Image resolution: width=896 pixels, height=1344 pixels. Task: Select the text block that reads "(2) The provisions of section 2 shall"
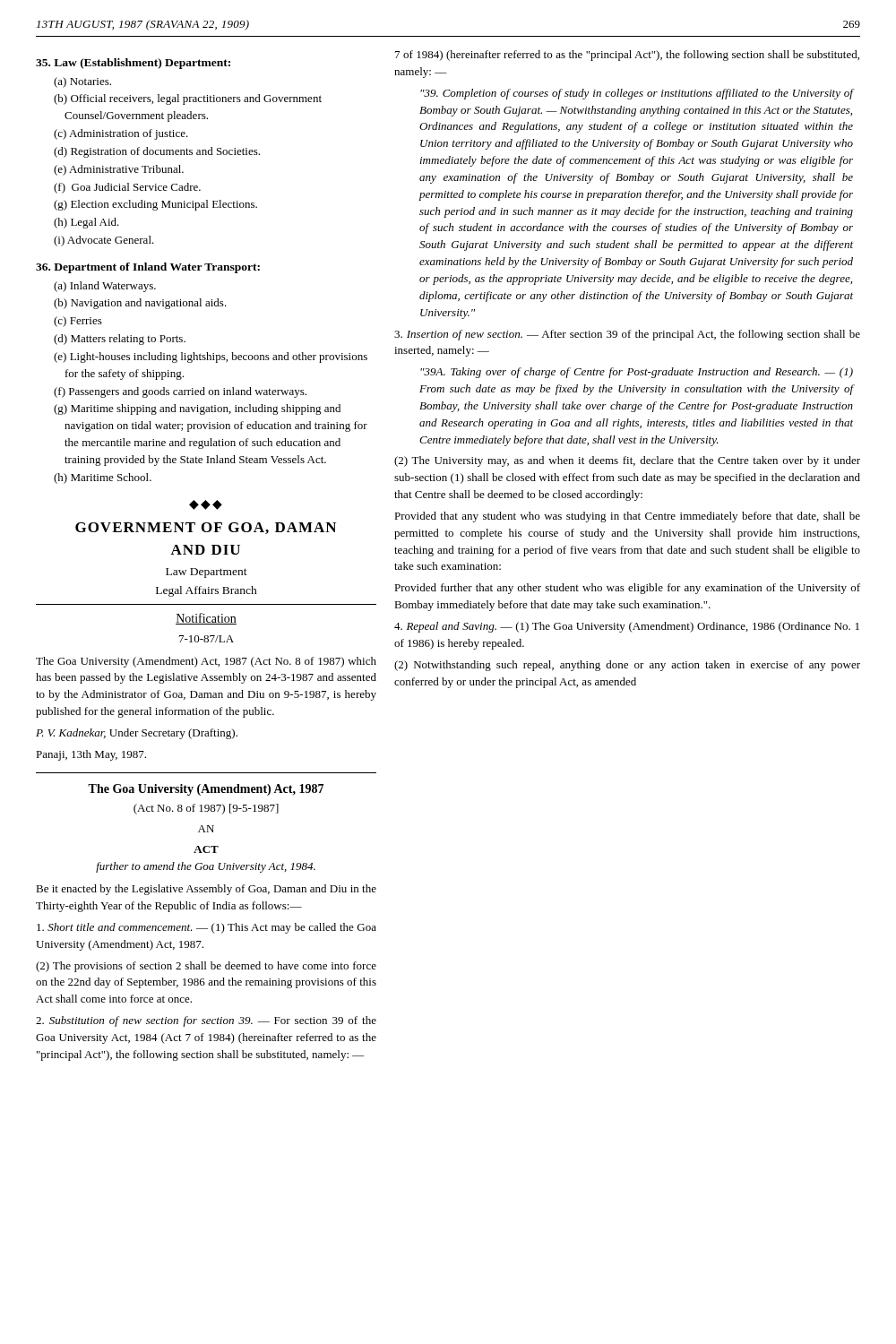[x=206, y=982]
